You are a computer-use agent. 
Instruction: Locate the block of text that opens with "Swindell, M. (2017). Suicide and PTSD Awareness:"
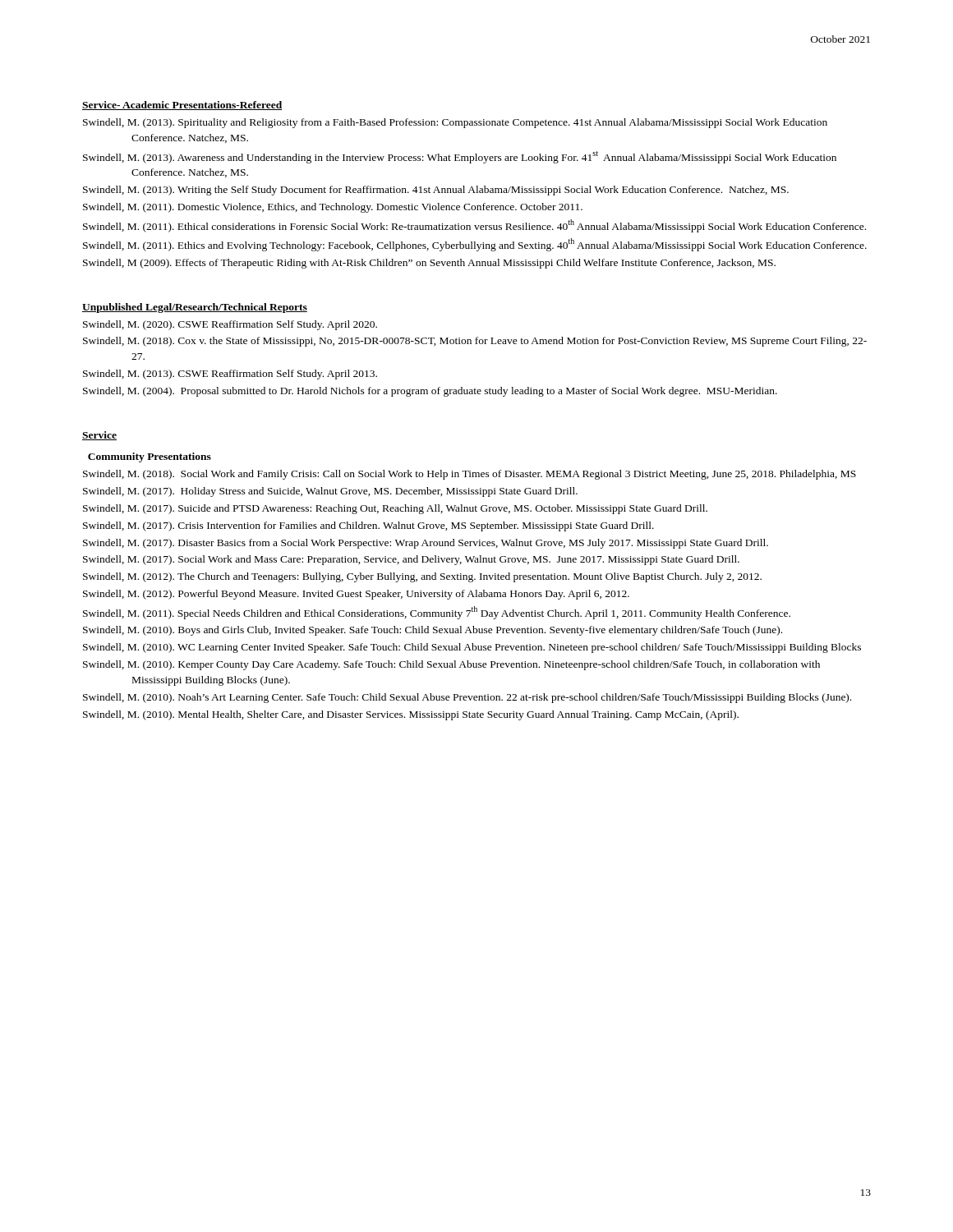[x=395, y=508]
